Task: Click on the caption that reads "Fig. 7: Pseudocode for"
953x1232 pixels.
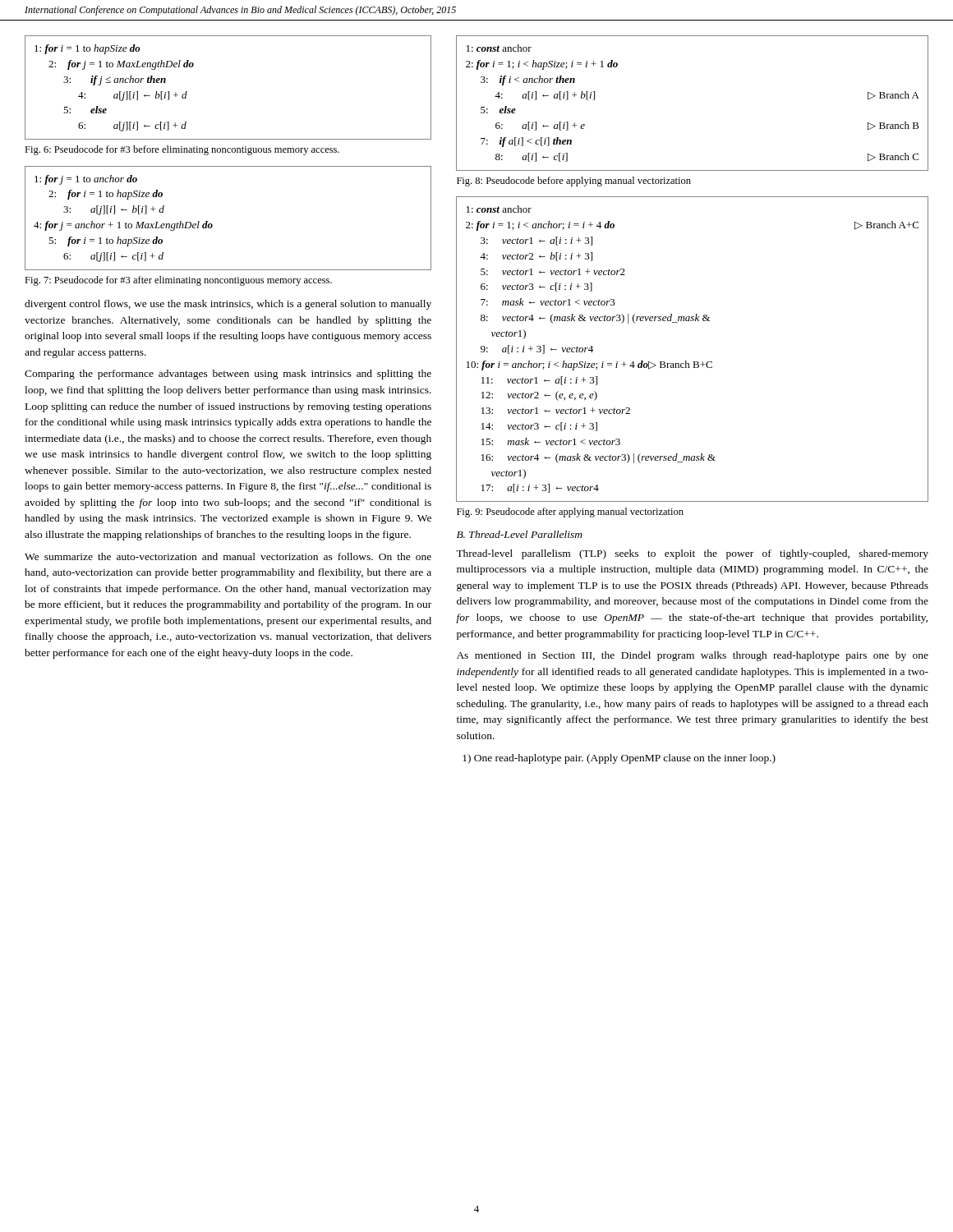Action: [x=179, y=280]
